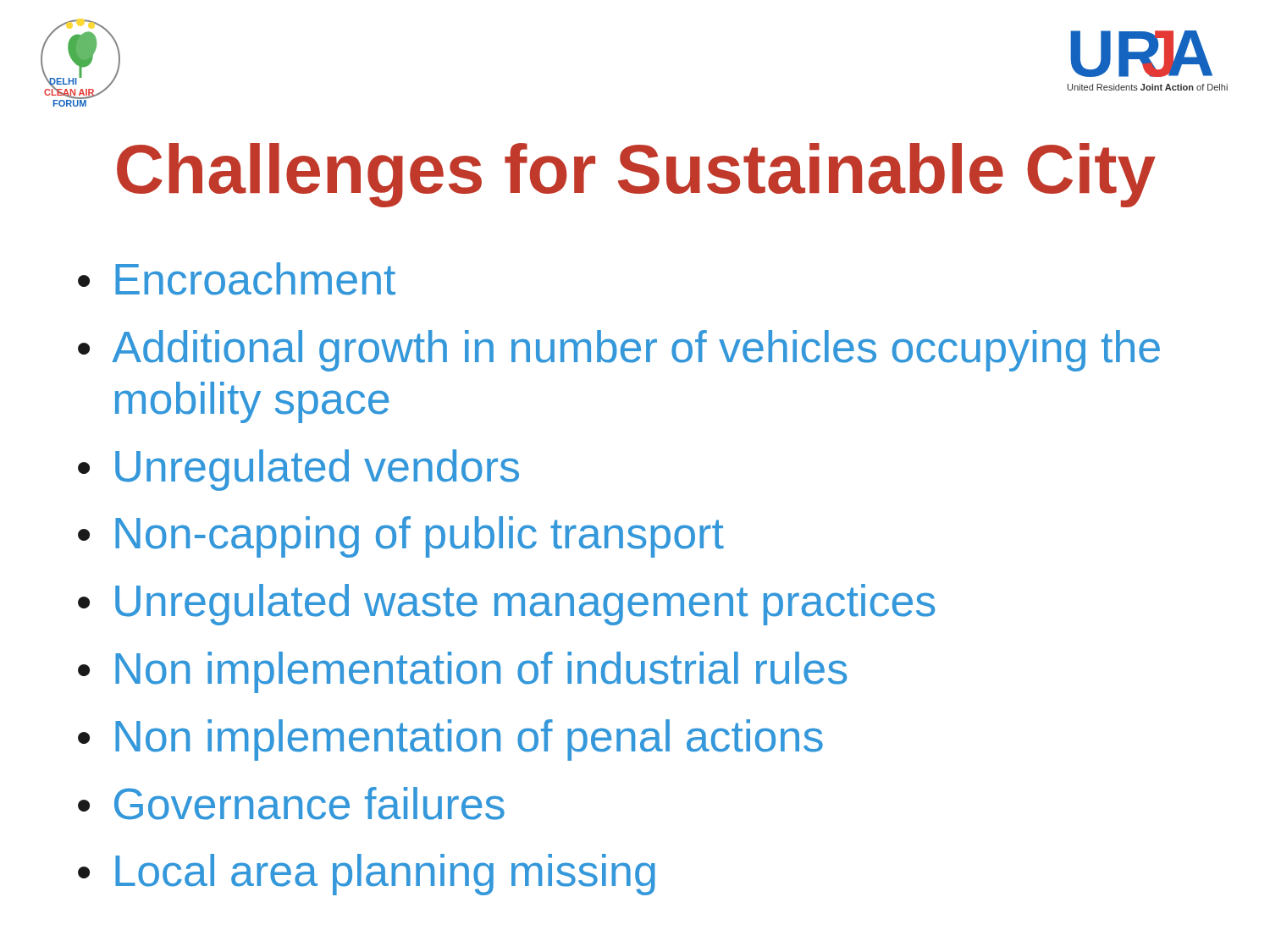
Task: Select the list item that says "• Unregulated waste"
Action: [506, 602]
